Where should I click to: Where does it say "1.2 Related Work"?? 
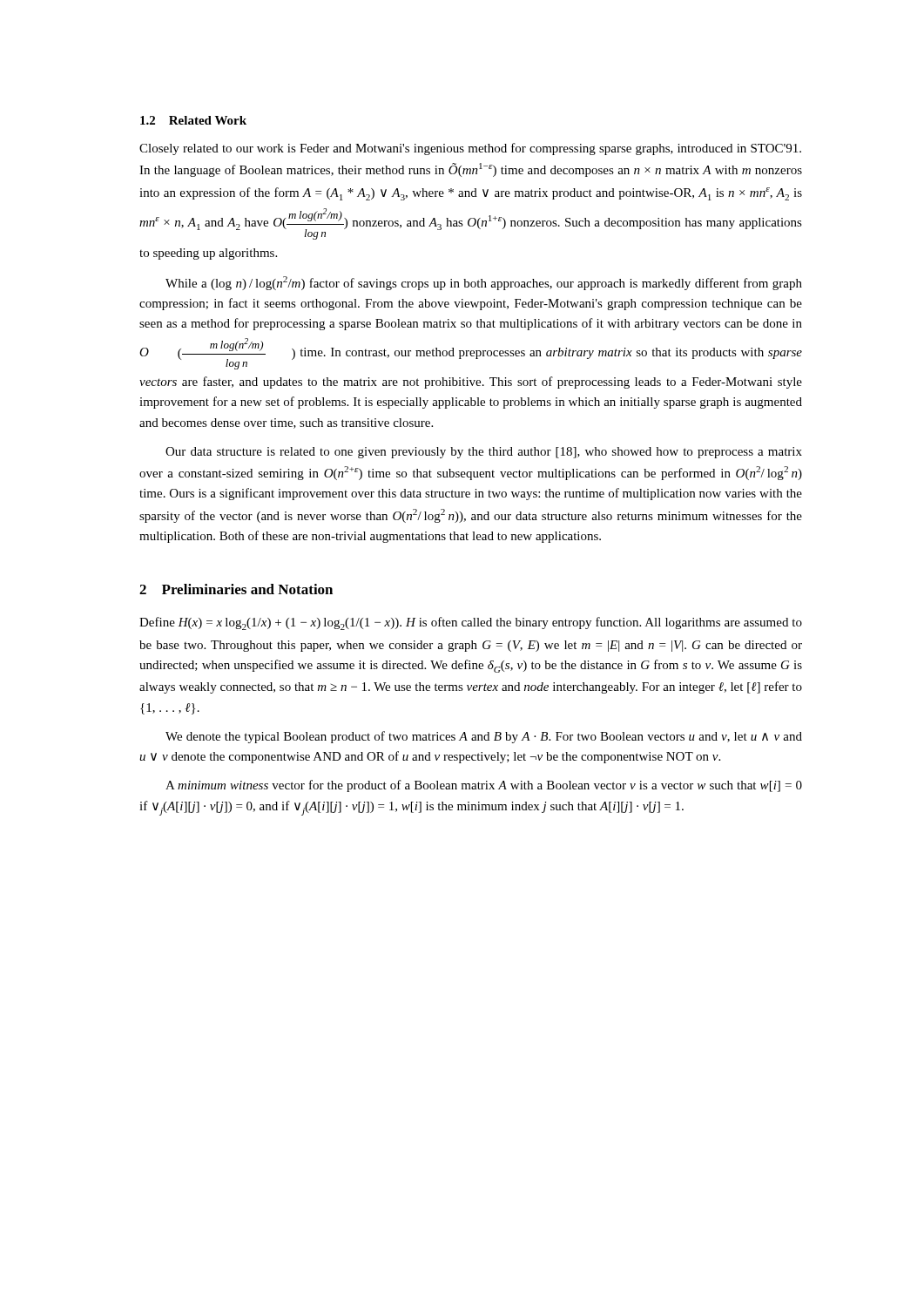(193, 120)
